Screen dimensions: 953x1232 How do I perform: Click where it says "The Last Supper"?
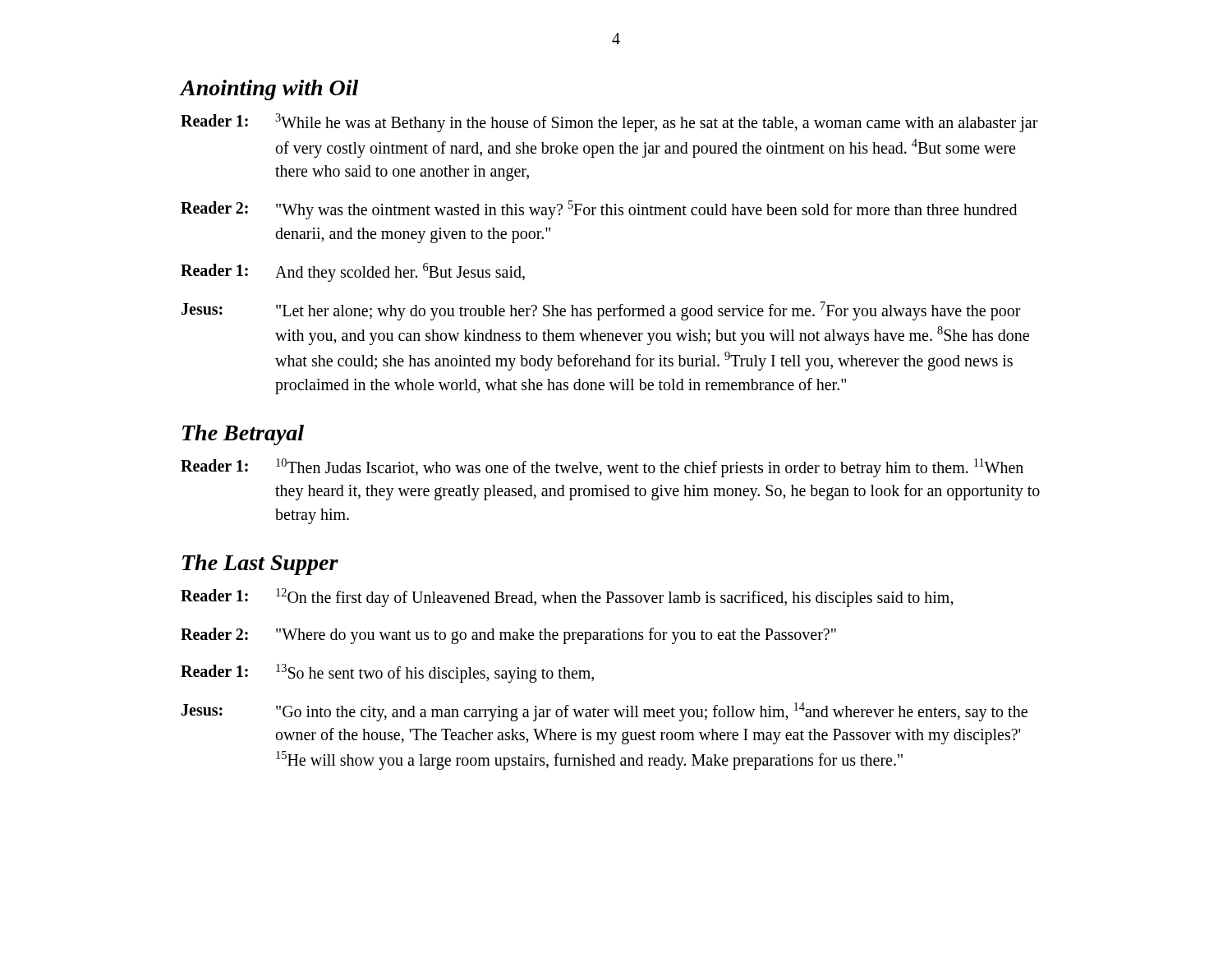pyautogui.click(x=259, y=563)
